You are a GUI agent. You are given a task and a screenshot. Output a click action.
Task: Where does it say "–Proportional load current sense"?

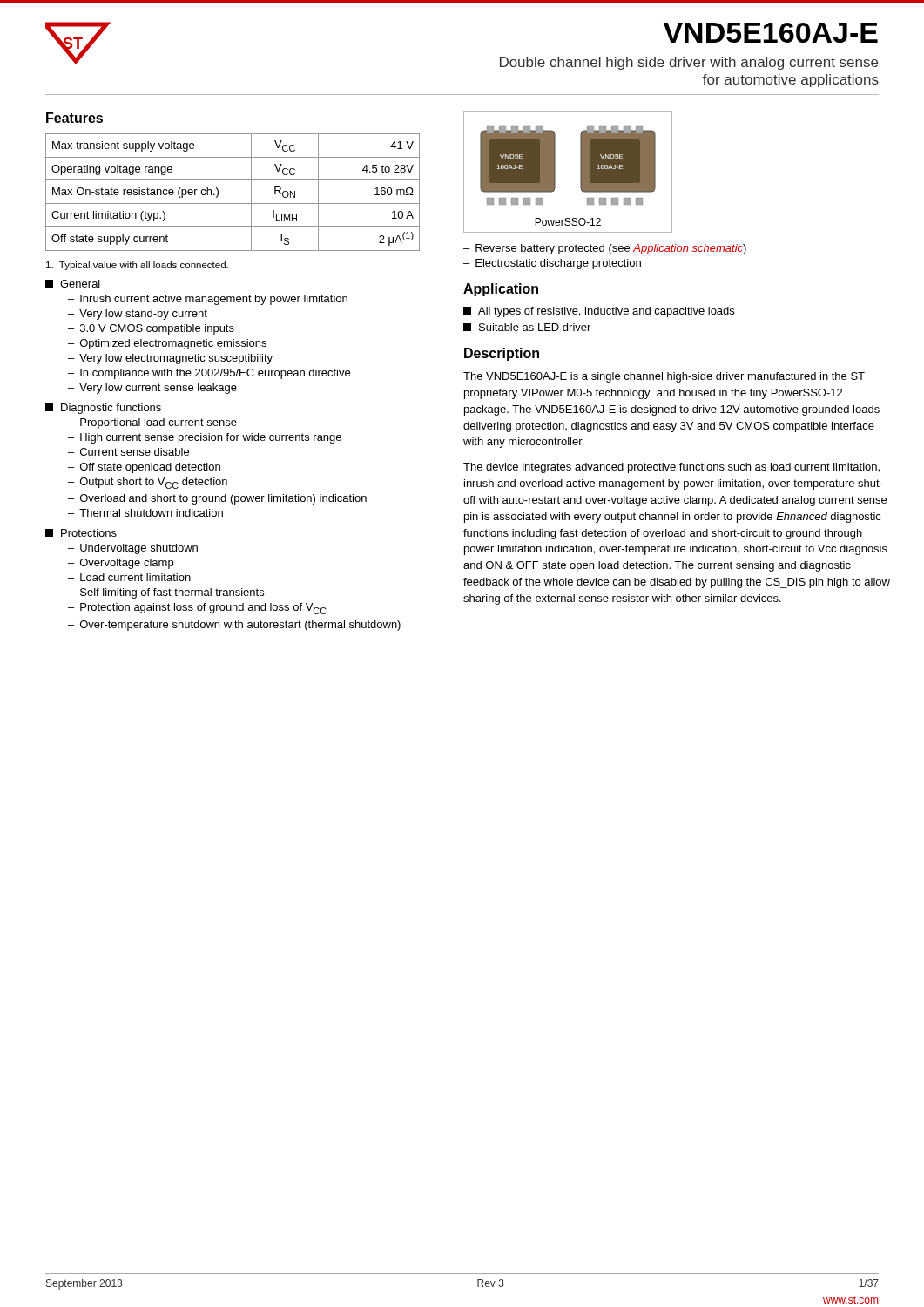click(x=152, y=422)
